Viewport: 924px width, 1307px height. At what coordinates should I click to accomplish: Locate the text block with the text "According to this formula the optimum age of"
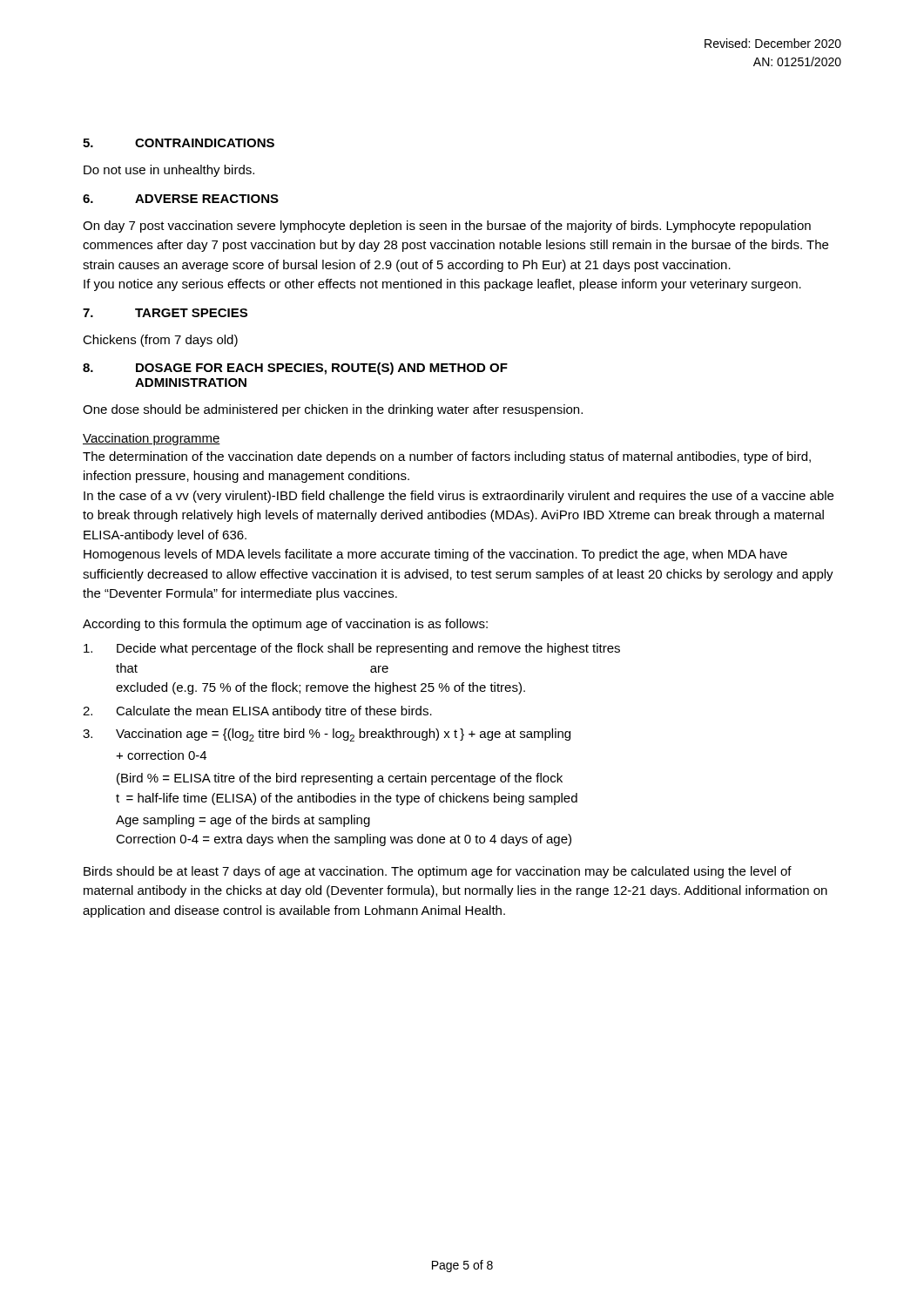(x=286, y=623)
